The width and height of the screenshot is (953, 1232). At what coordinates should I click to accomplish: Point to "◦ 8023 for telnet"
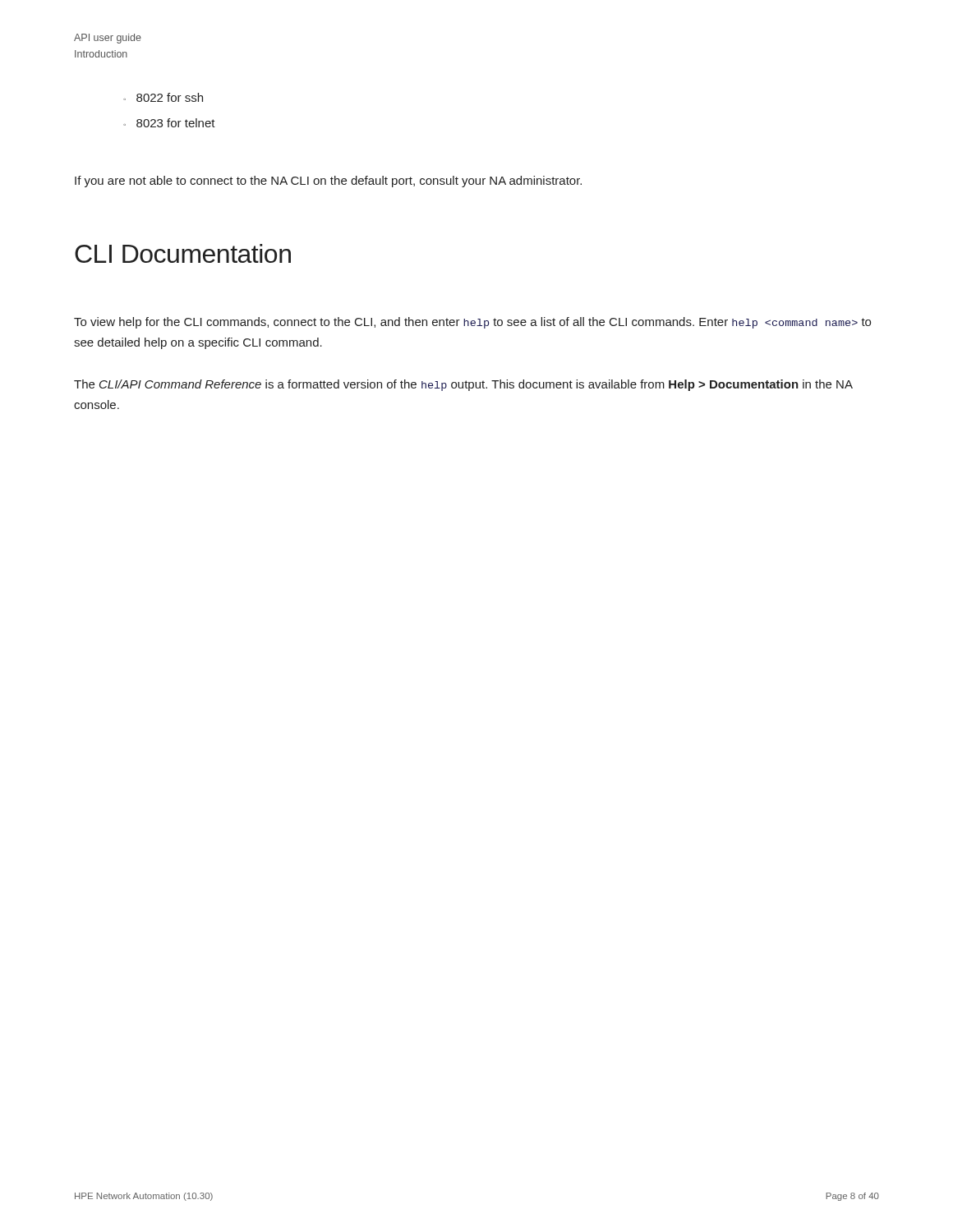coord(169,123)
